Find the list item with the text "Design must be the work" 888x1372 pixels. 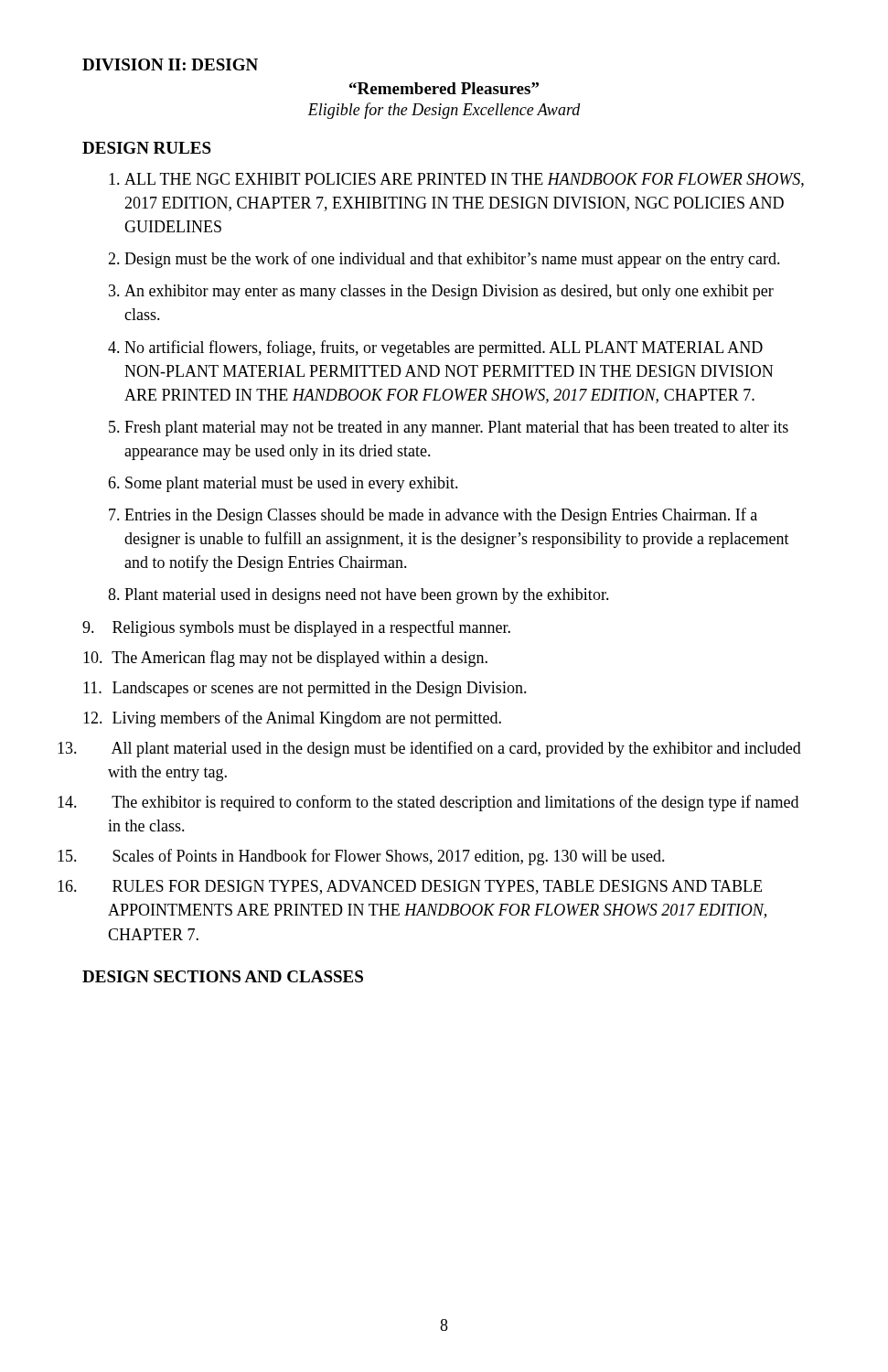(x=452, y=259)
